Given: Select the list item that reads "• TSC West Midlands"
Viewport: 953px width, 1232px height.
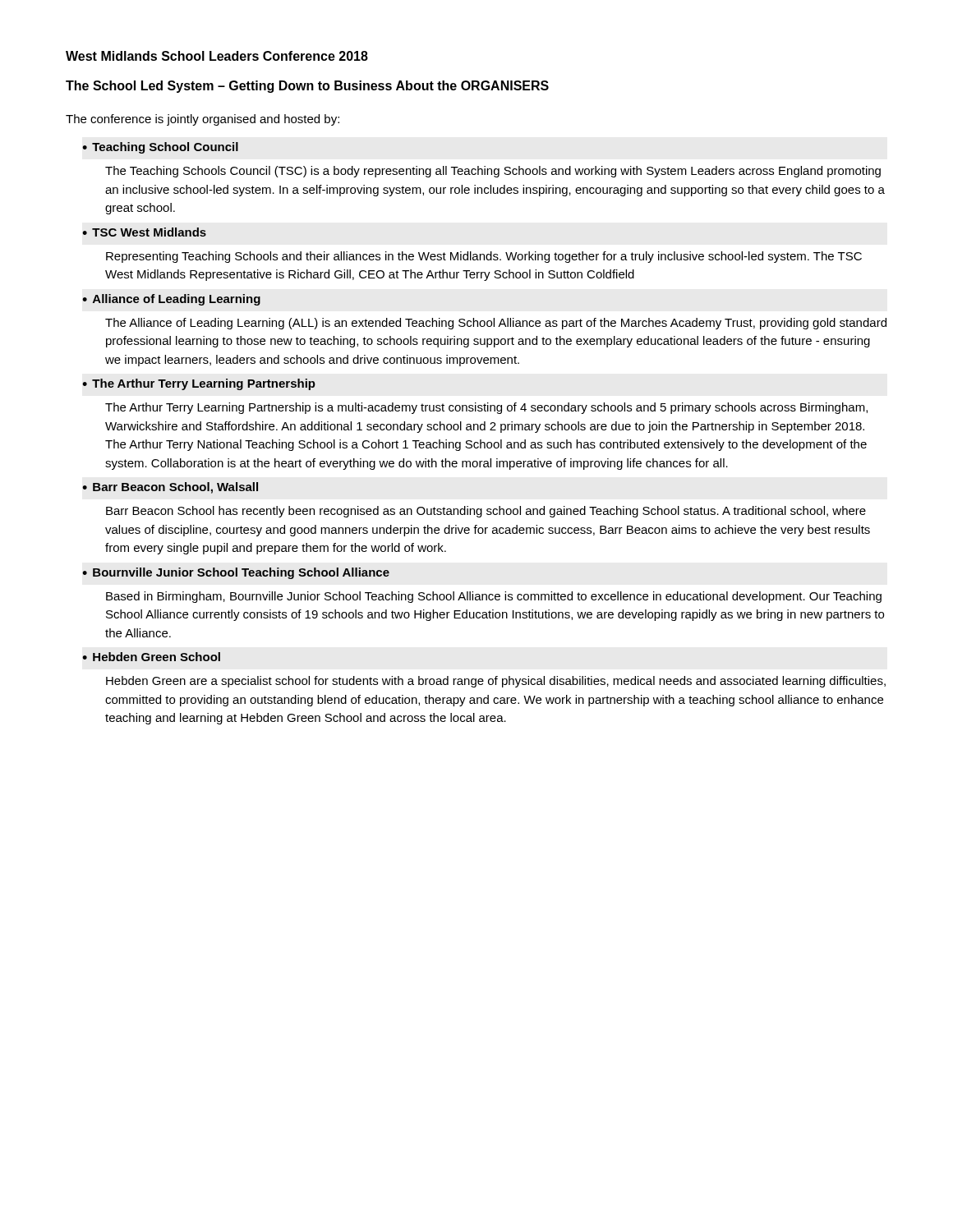Looking at the screenshot, I should [485, 253].
